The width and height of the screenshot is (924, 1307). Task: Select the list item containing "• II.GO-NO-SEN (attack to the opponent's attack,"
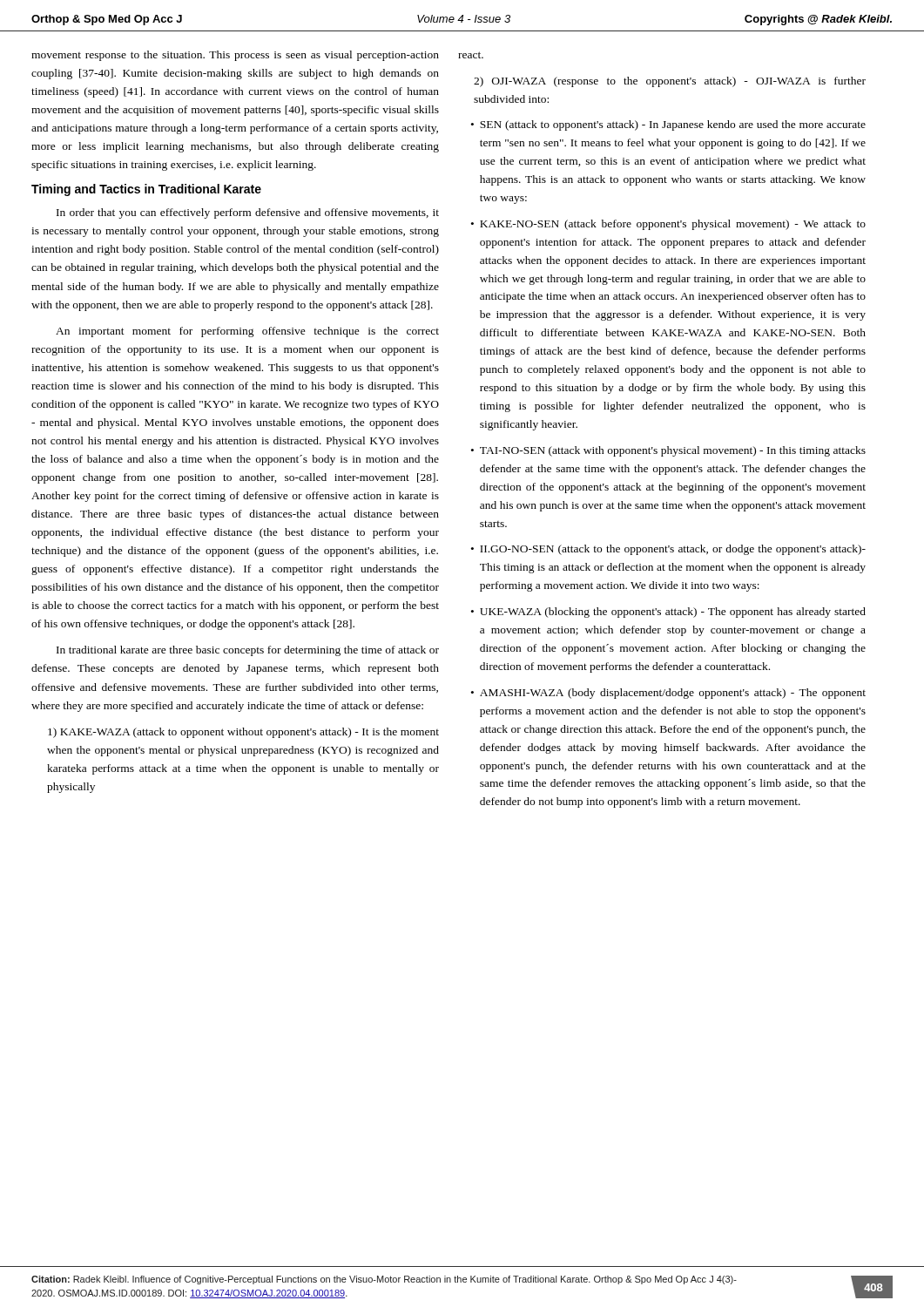(x=662, y=568)
